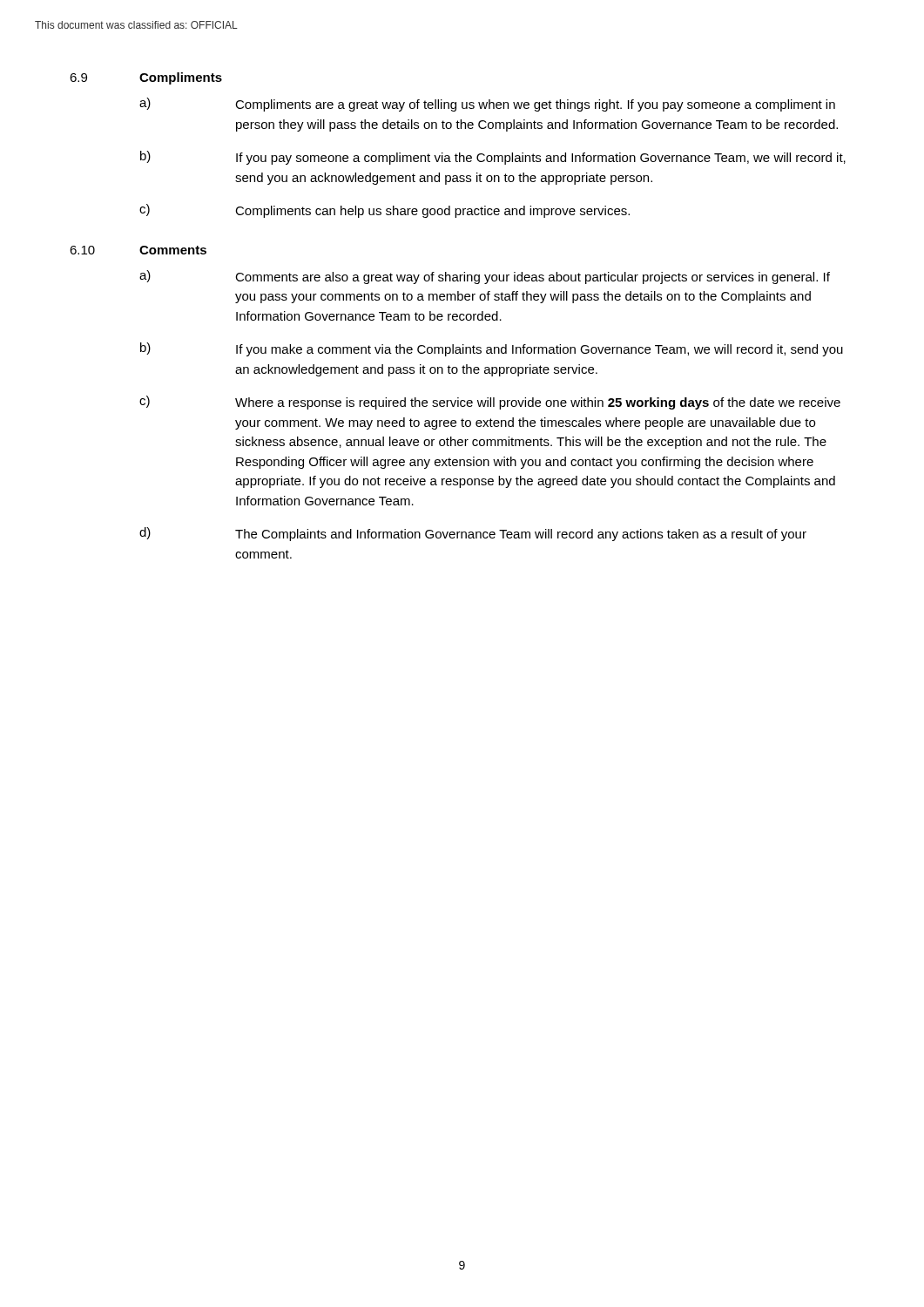The height and width of the screenshot is (1307, 924).
Task: Locate the list item that reads "b) If you make a comment"
Action: pos(462,359)
